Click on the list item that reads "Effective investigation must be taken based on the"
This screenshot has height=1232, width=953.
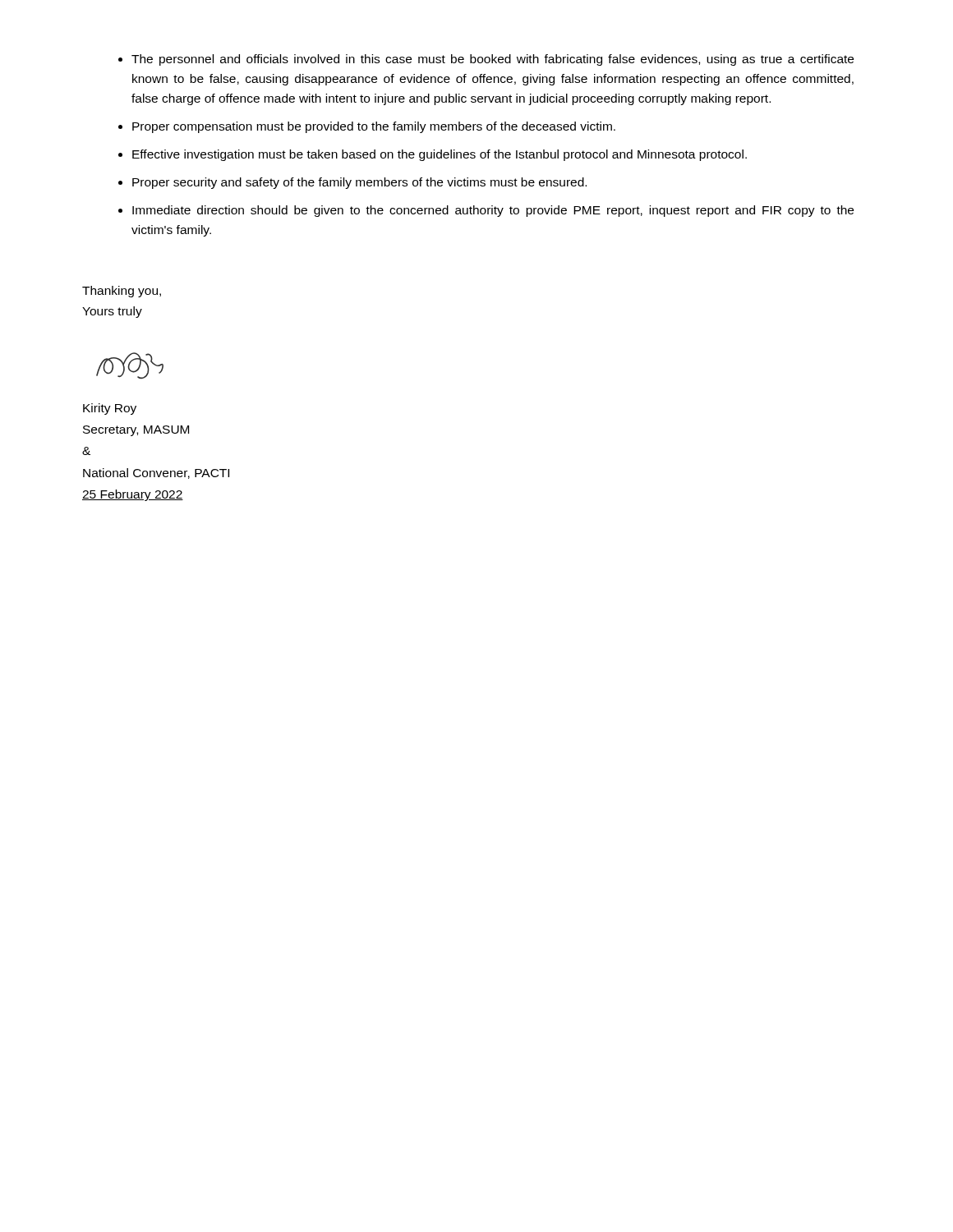440,154
